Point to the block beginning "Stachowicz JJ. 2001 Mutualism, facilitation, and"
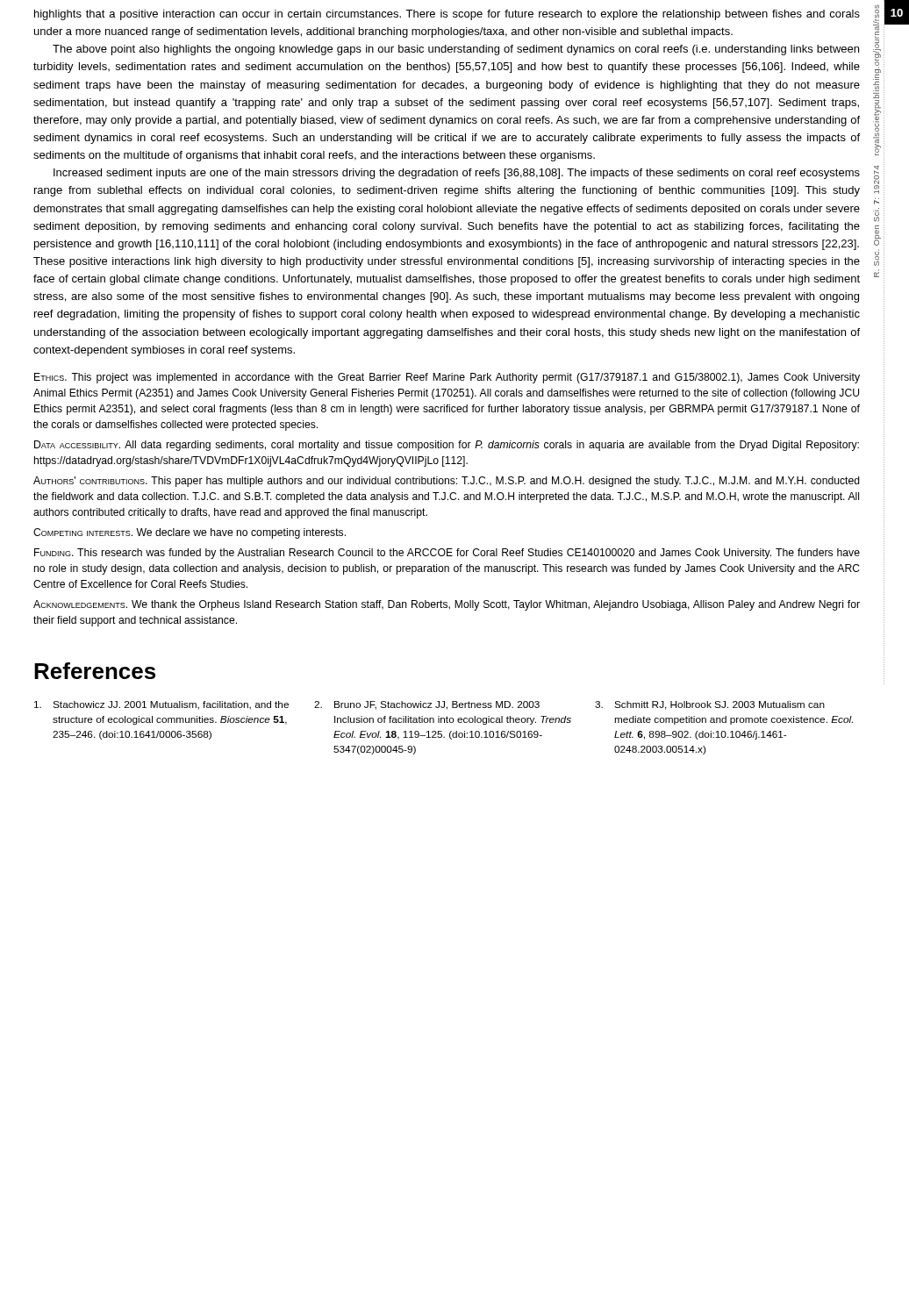 pyautogui.click(x=166, y=720)
